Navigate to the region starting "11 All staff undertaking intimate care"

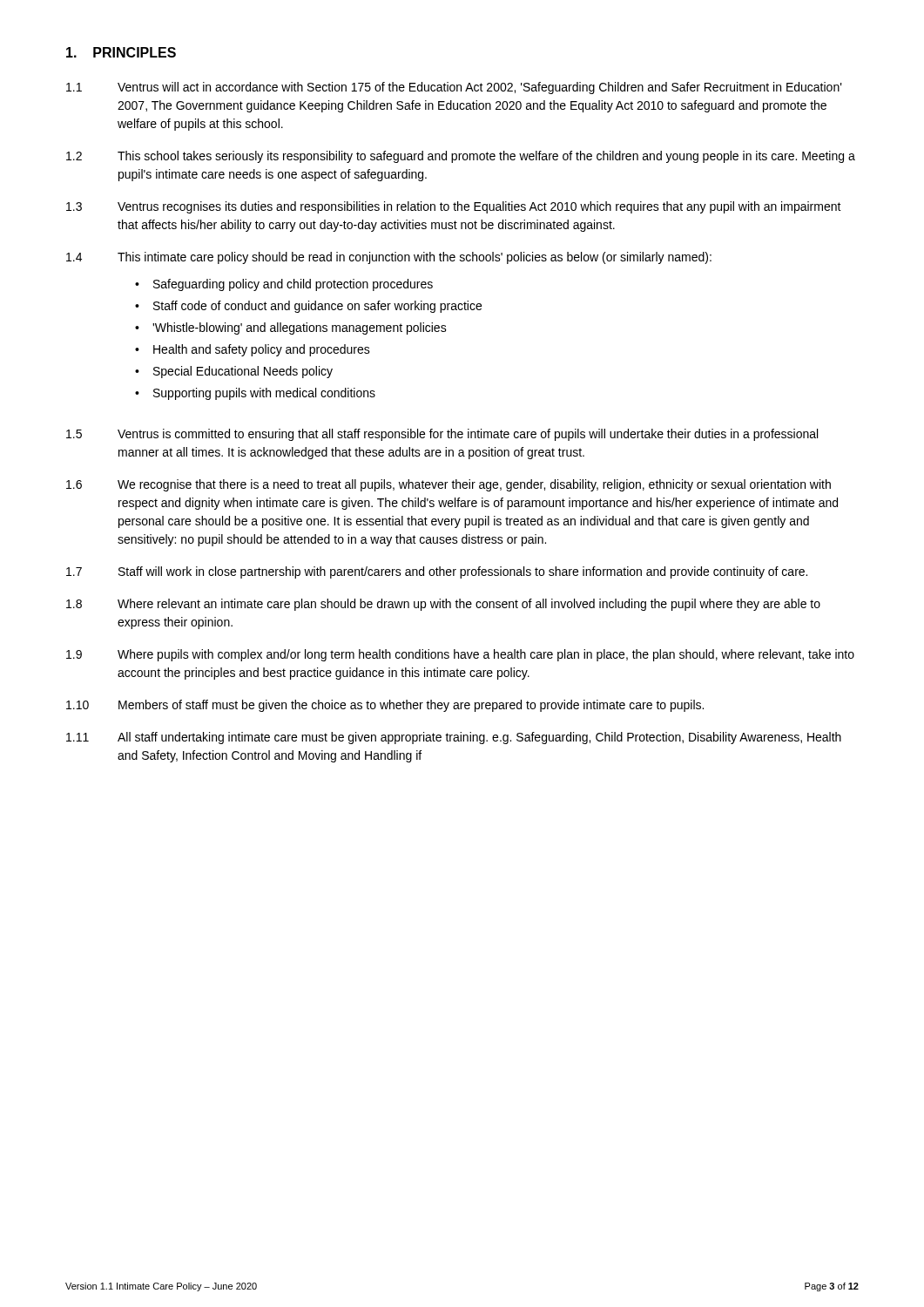462,747
